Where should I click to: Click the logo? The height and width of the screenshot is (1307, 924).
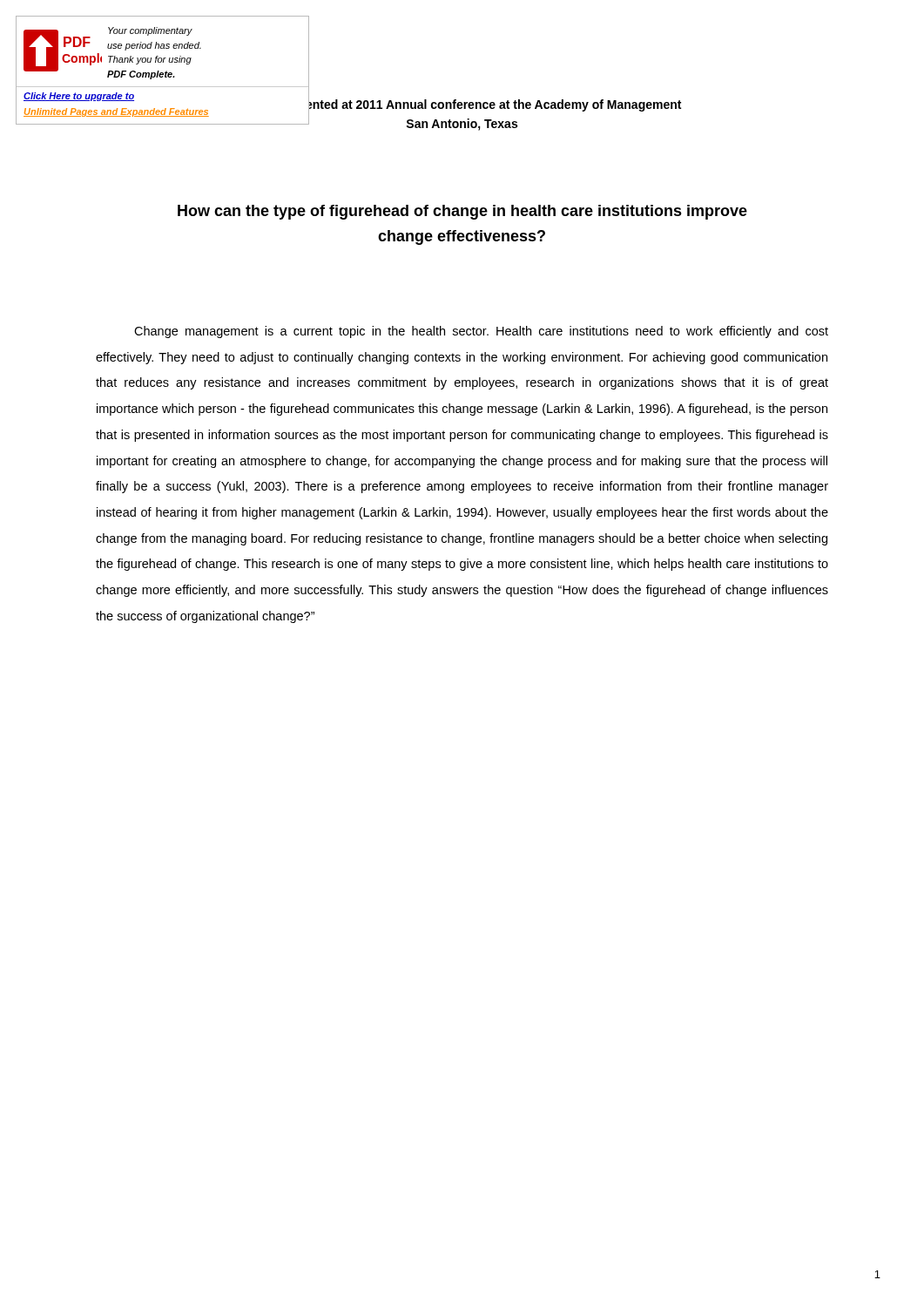pyautogui.click(x=162, y=70)
